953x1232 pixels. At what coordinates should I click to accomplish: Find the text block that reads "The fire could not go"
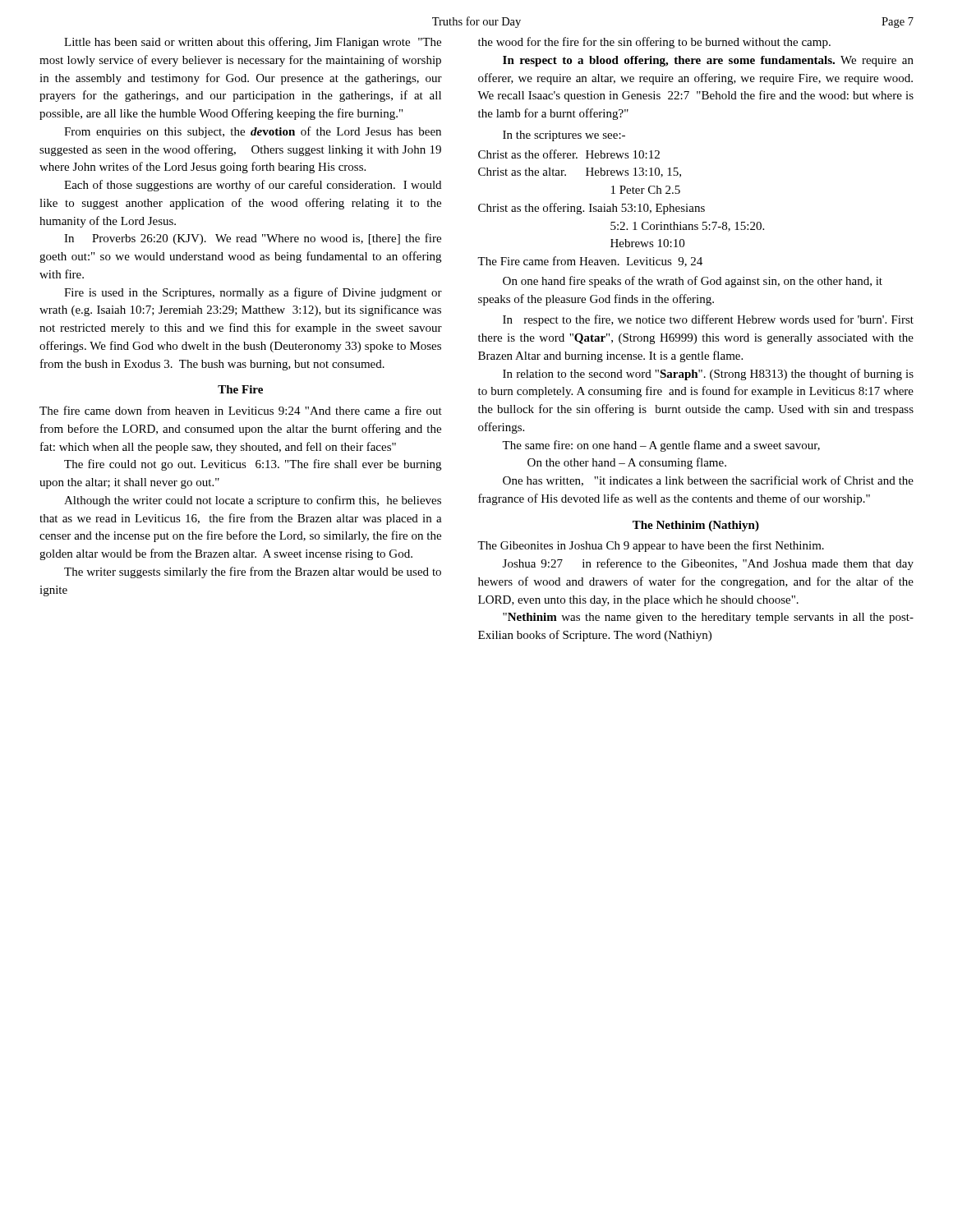(241, 474)
